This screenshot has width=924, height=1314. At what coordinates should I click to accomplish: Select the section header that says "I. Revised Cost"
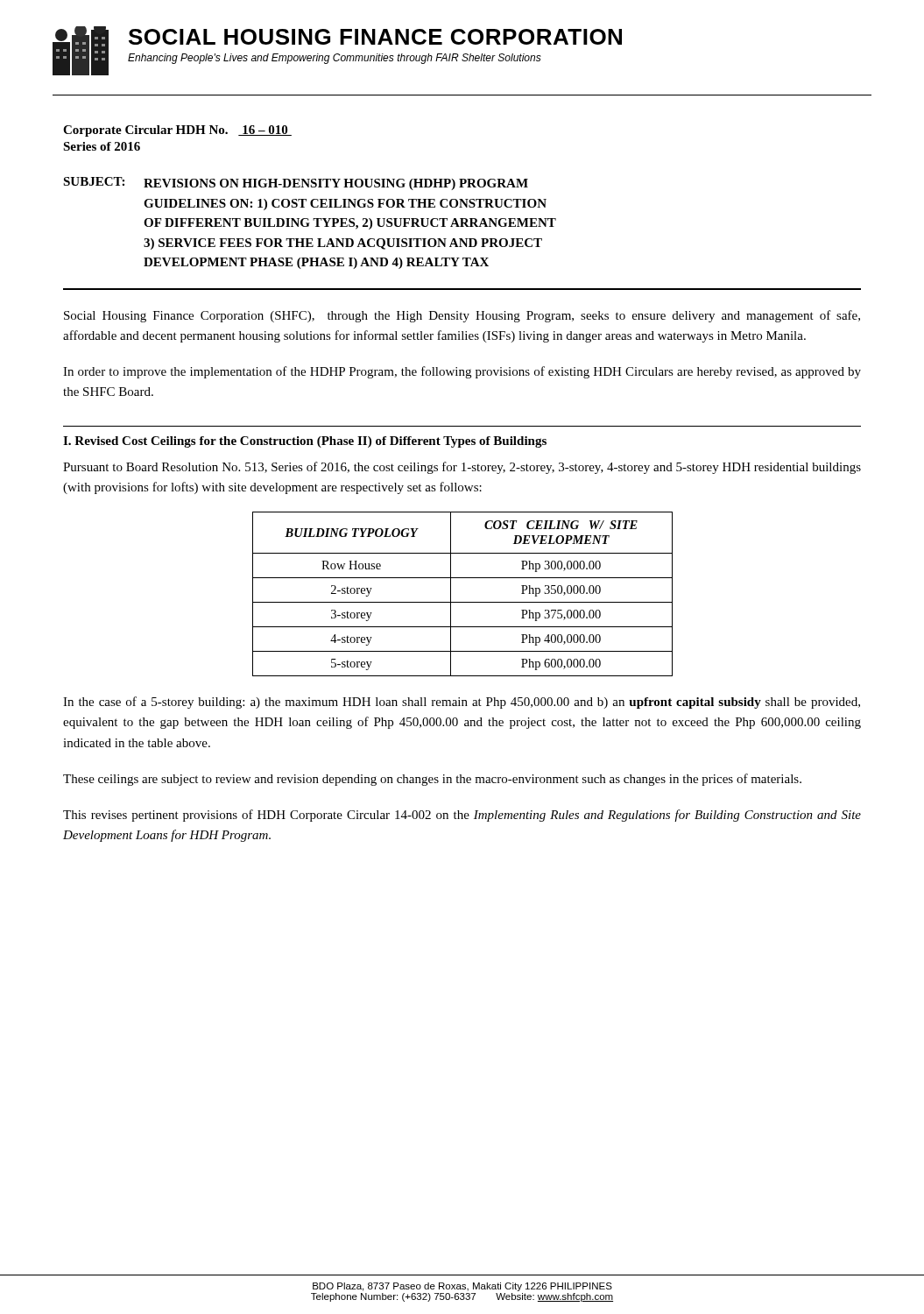(462, 436)
